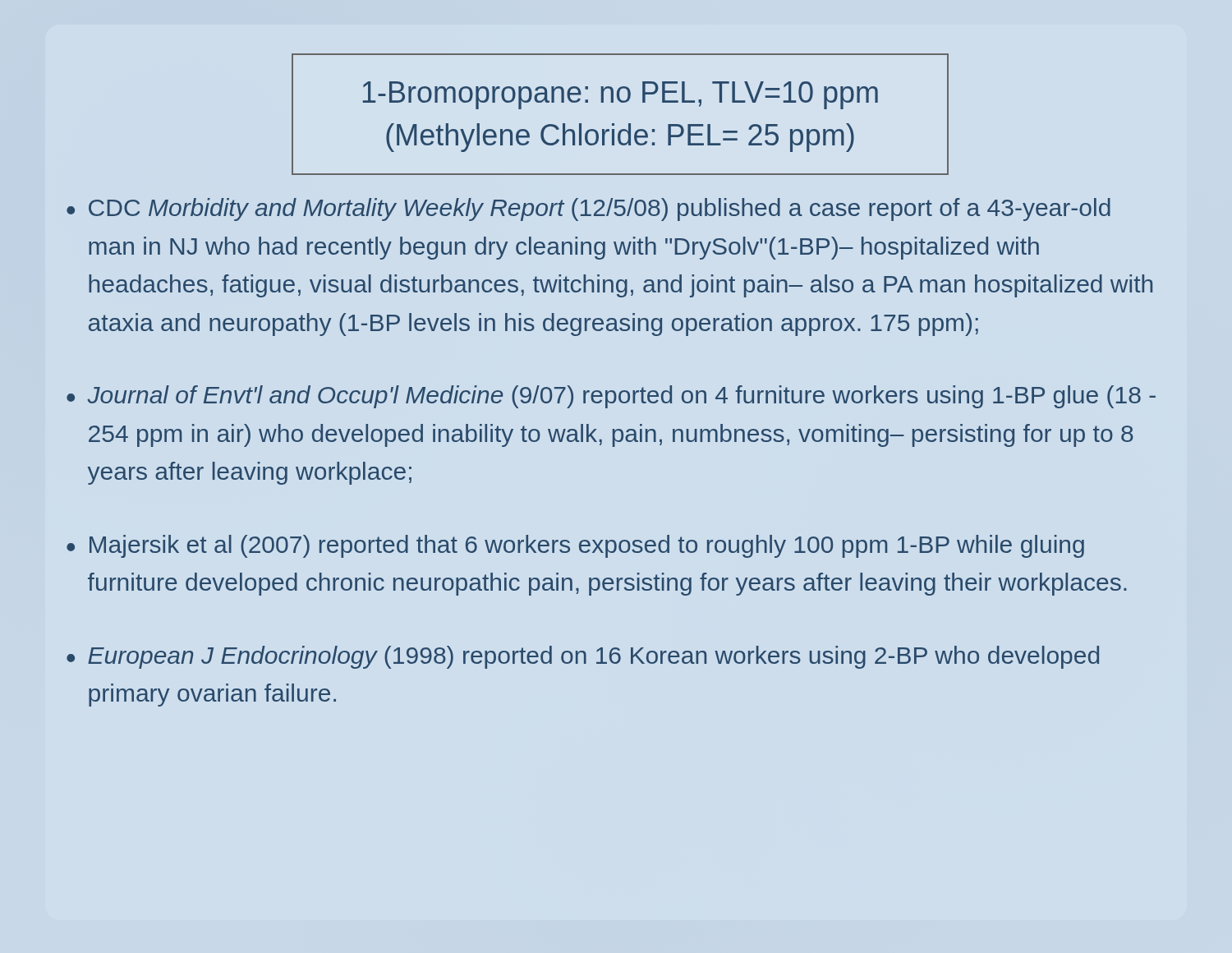Click on the list item that says "• Journal of Envt'l and"
The height and width of the screenshot is (953, 1232).
(612, 434)
